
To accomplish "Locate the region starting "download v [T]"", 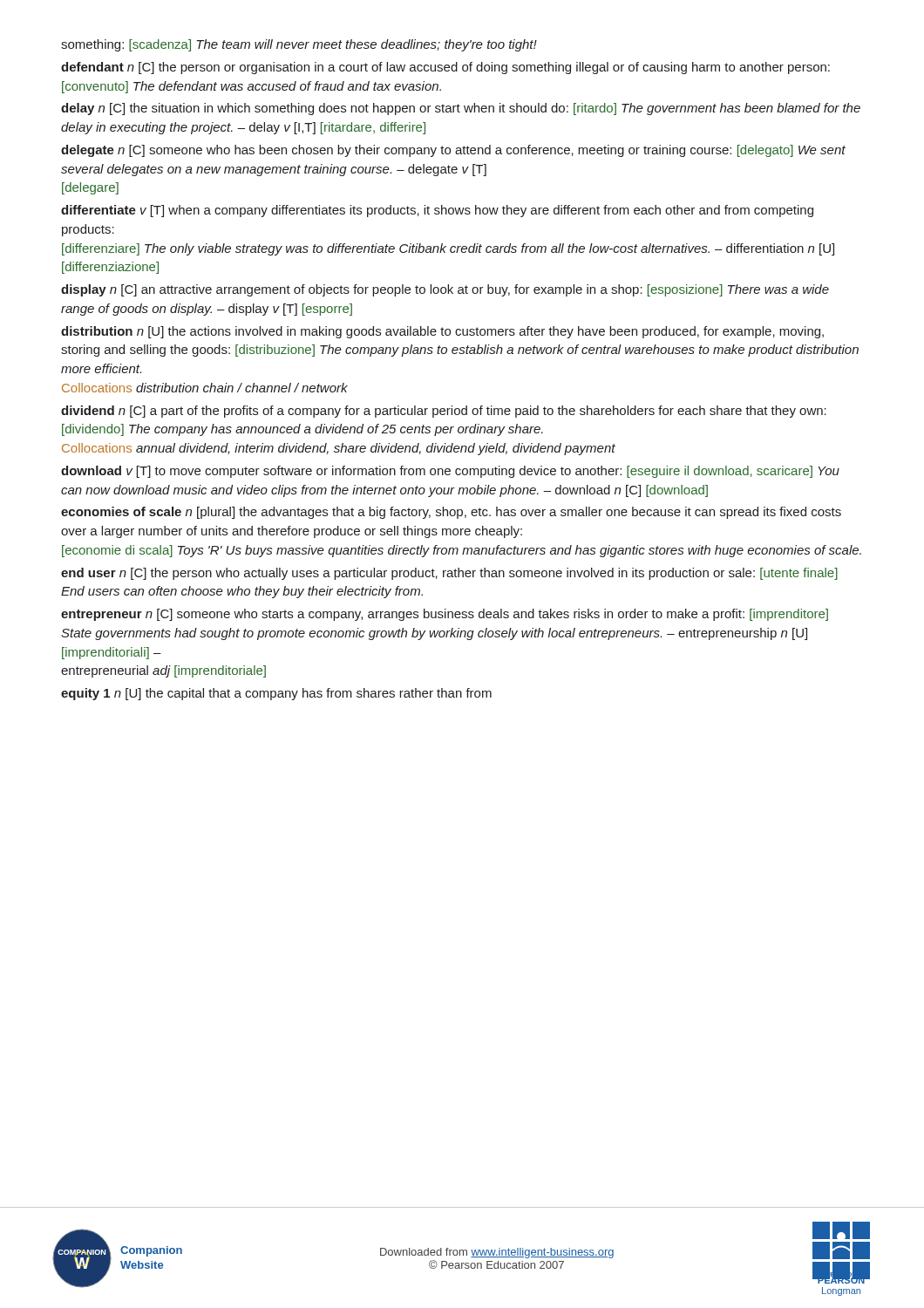I will pyautogui.click(x=450, y=480).
